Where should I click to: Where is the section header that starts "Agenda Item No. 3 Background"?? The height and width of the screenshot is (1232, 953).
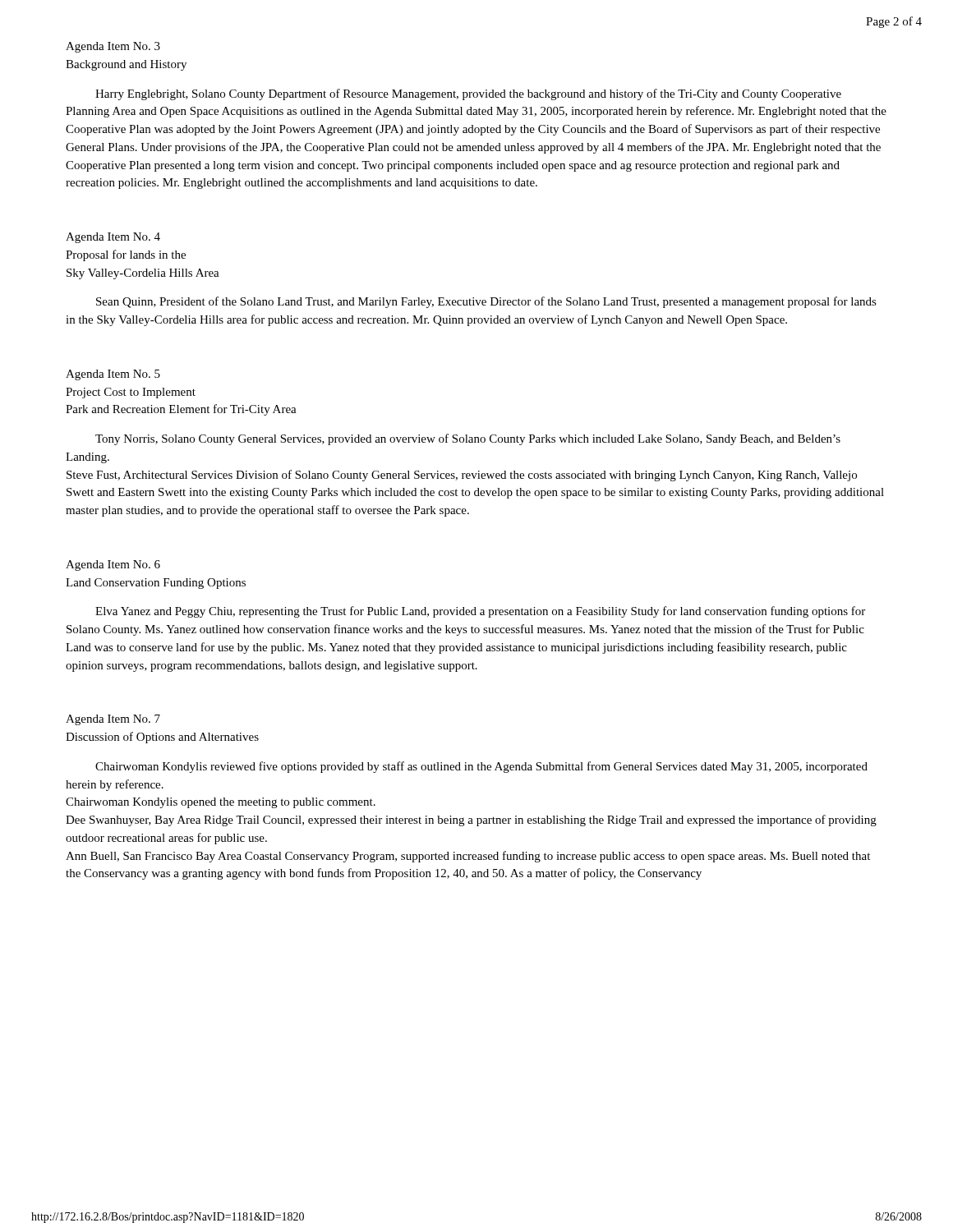(126, 55)
